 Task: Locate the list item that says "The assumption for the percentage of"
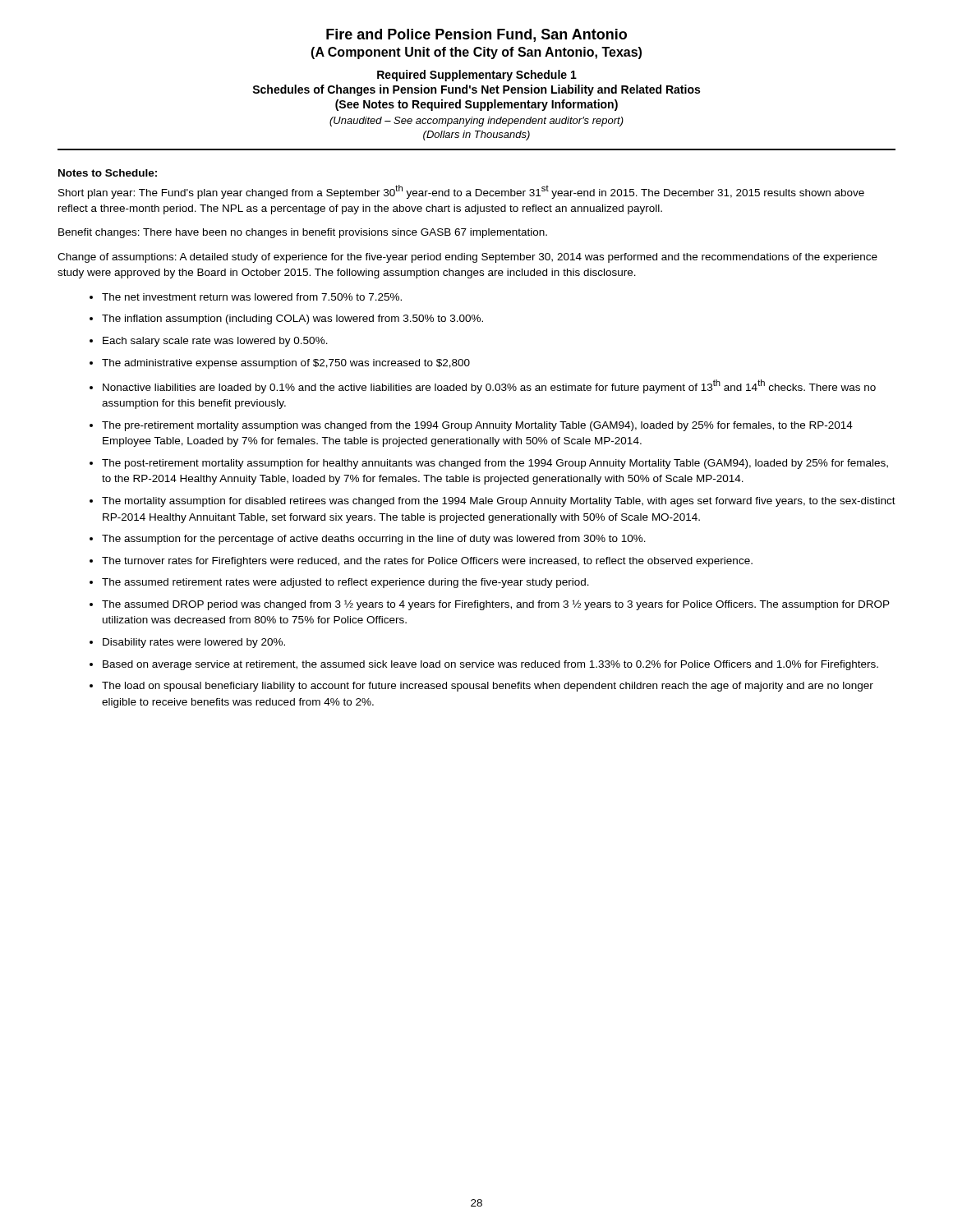pyautogui.click(x=374, y=539)
